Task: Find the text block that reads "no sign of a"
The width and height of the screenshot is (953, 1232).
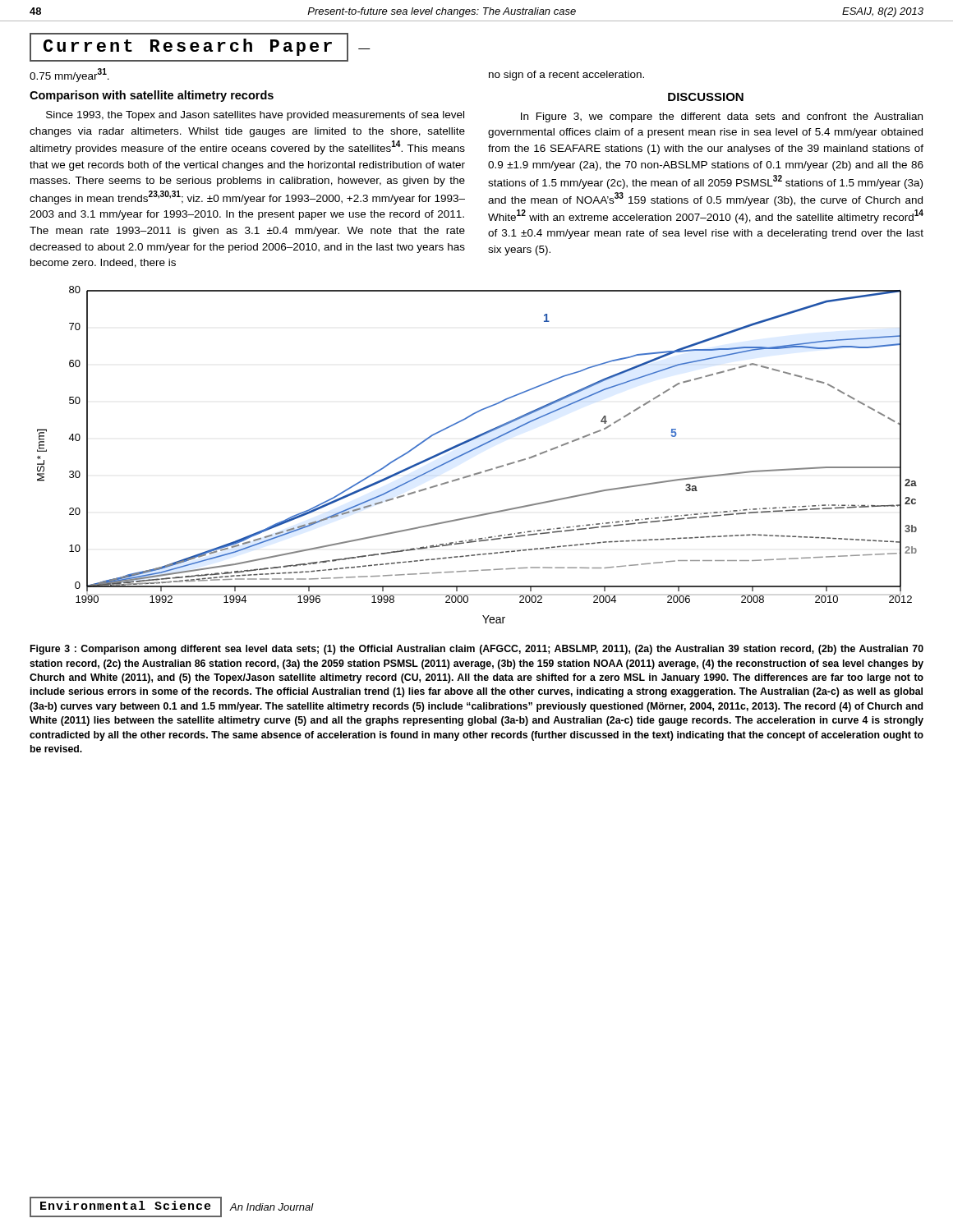Action: (x=566, y=76)
